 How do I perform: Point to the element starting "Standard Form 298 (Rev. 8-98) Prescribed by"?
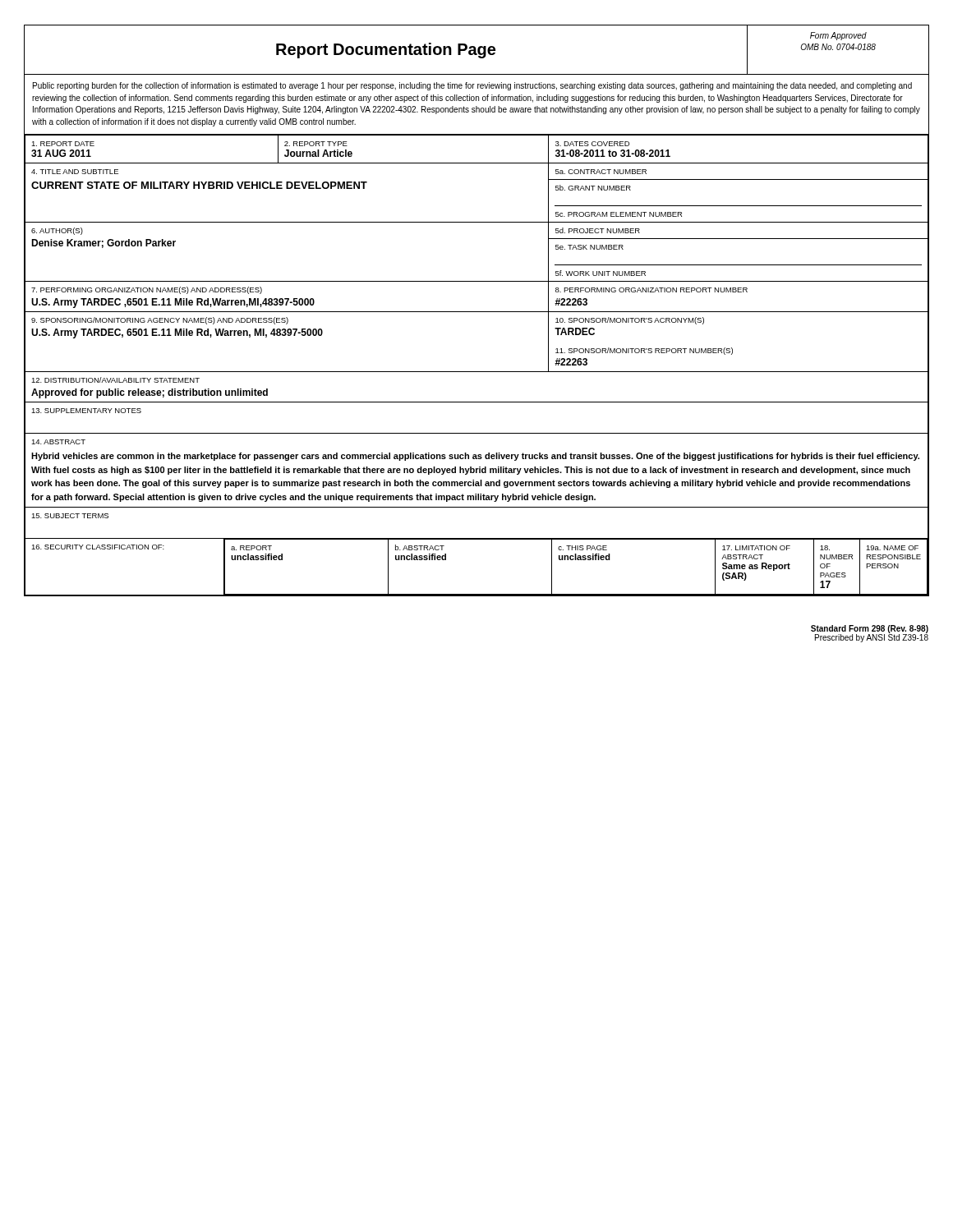pos(870,633)
